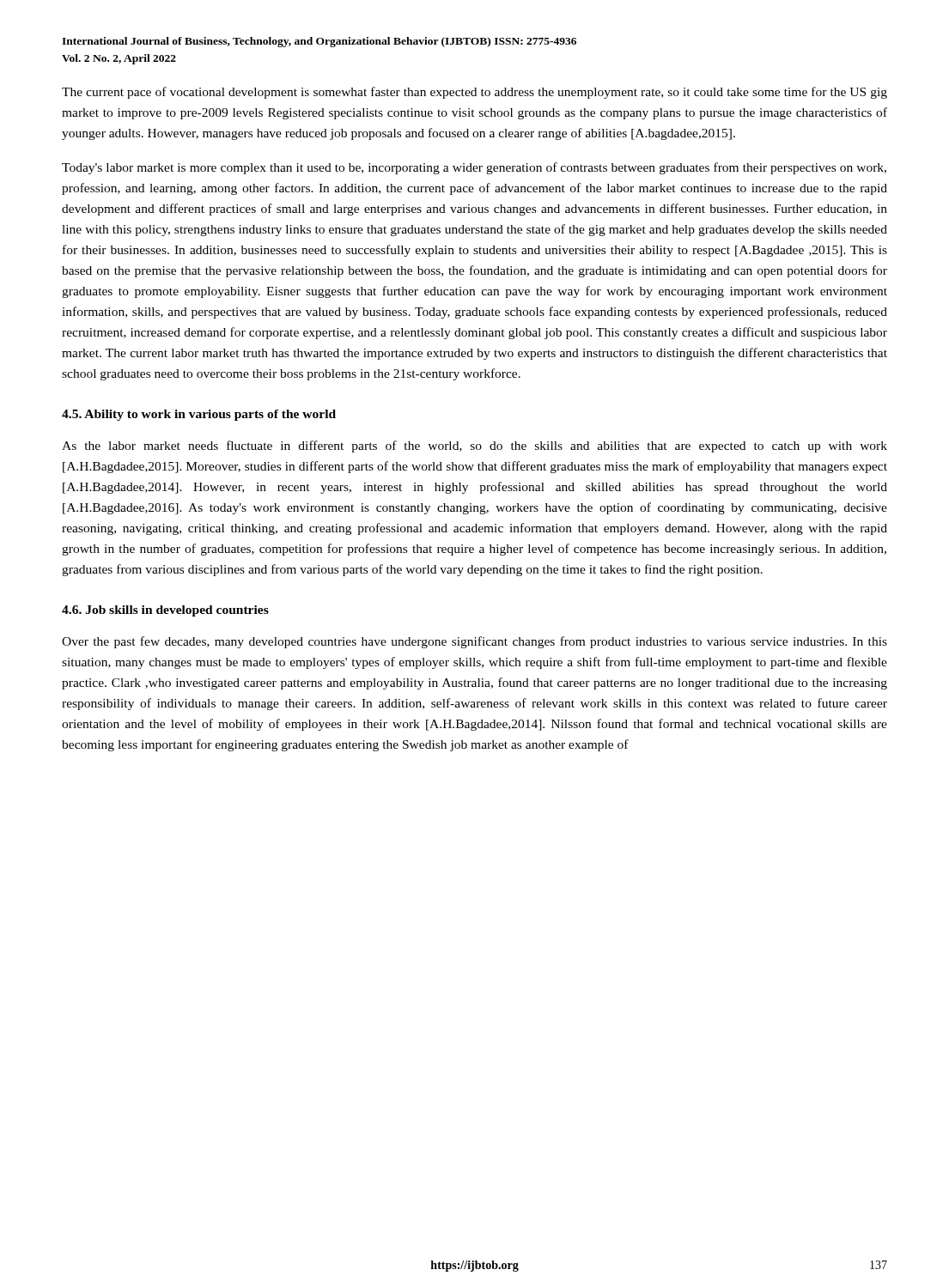Click the passage that begins "As the labor market needs fluctuate"
This screenshot has width=949, height=1288.
pyautogui.click(x=474, y=507)
